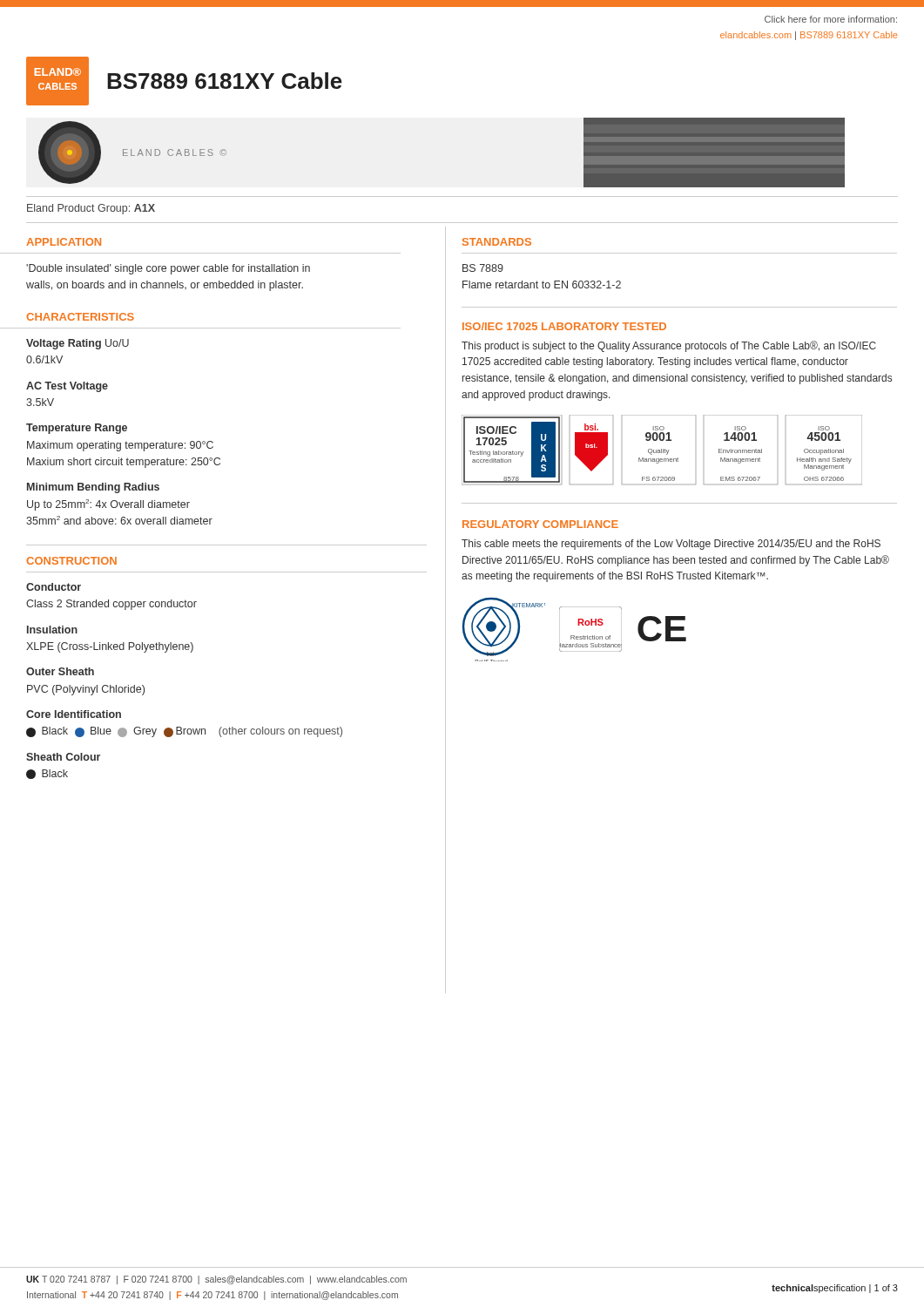Locate the block starting "Conductor Class 2 Stranded copper conductor"

pyautogui.click(x=111, y=596)
